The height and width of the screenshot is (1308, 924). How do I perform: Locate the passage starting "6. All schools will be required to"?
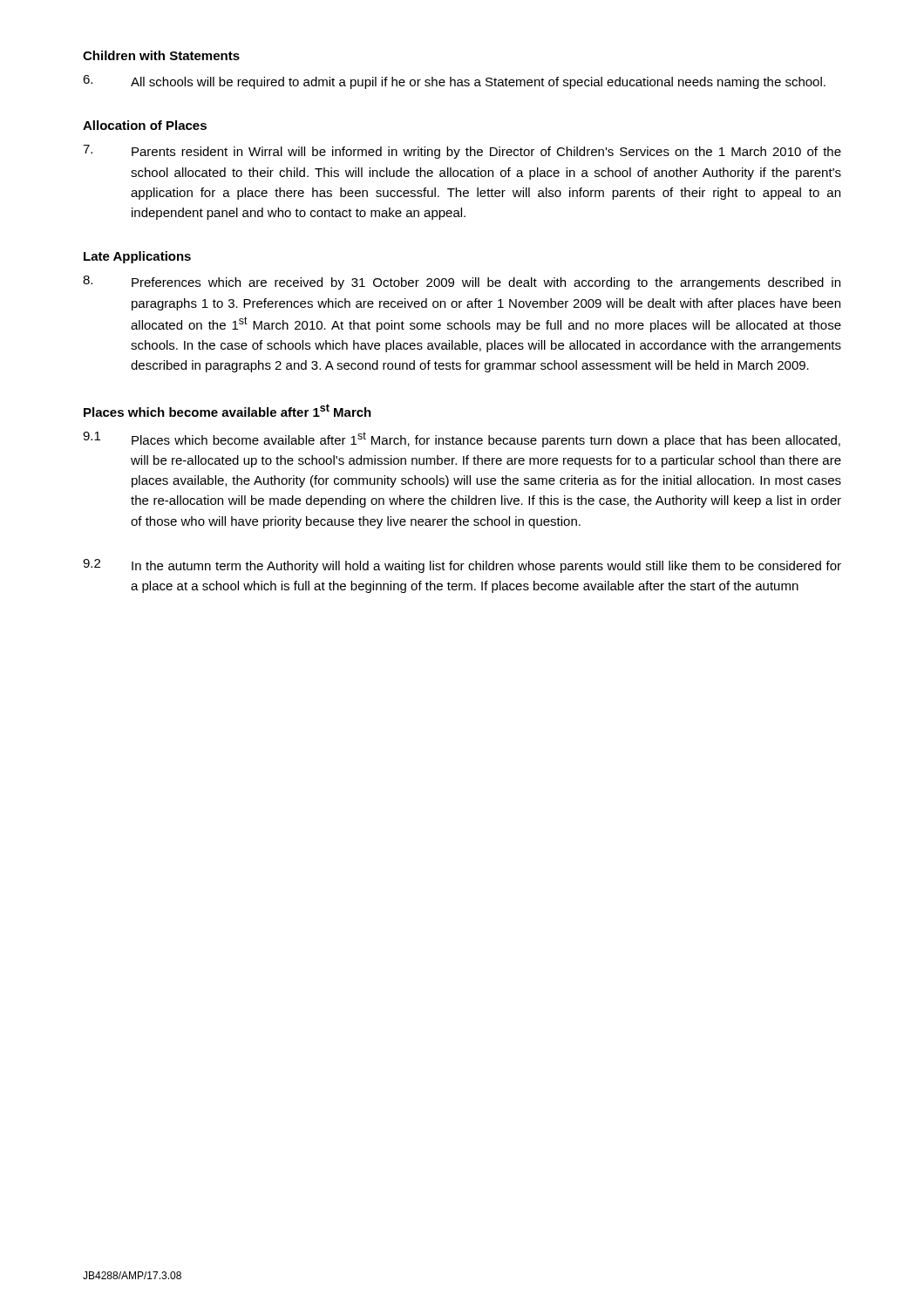pyautogui.click(x=462, y=82)
